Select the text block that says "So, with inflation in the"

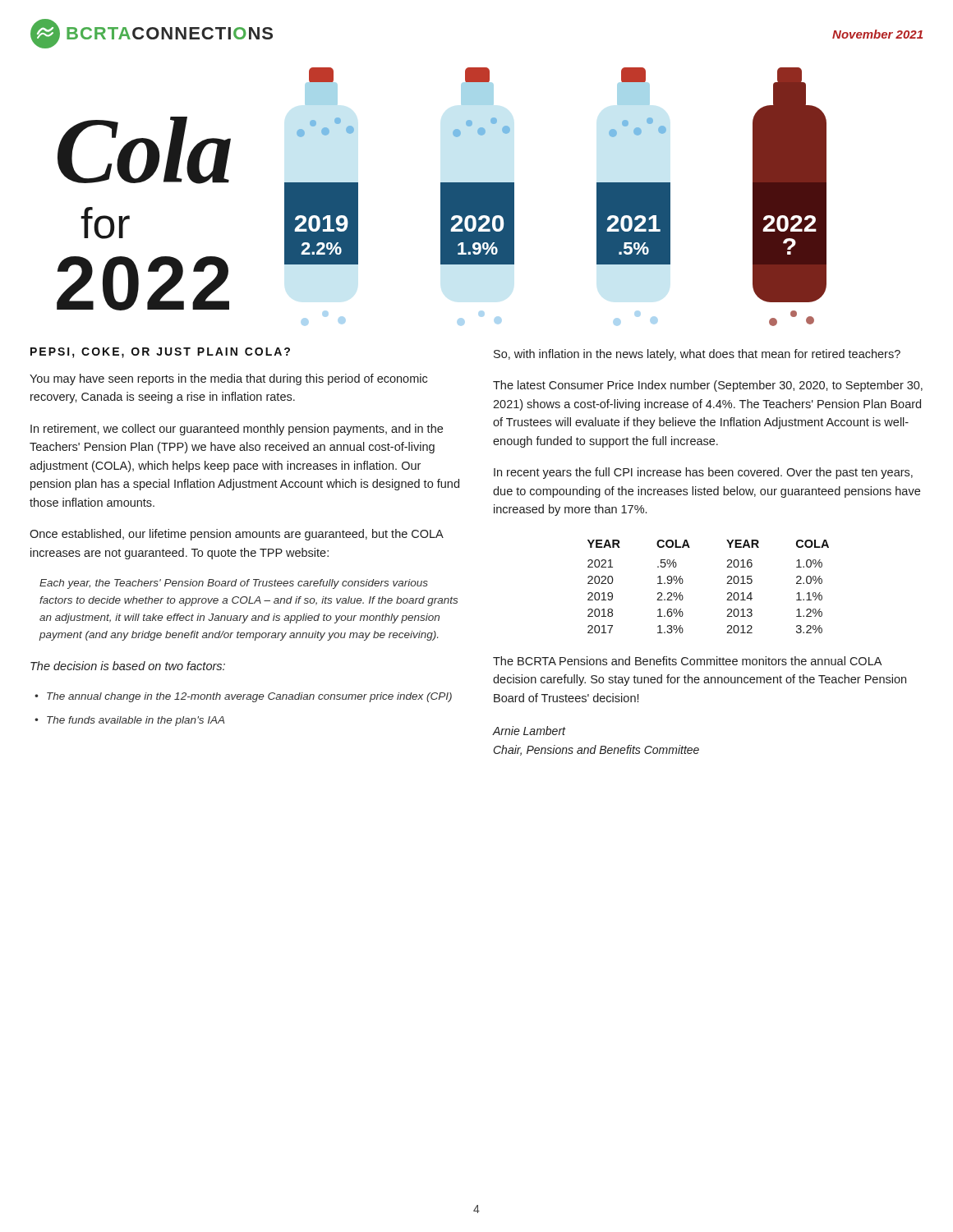click(x=697, y=354)
